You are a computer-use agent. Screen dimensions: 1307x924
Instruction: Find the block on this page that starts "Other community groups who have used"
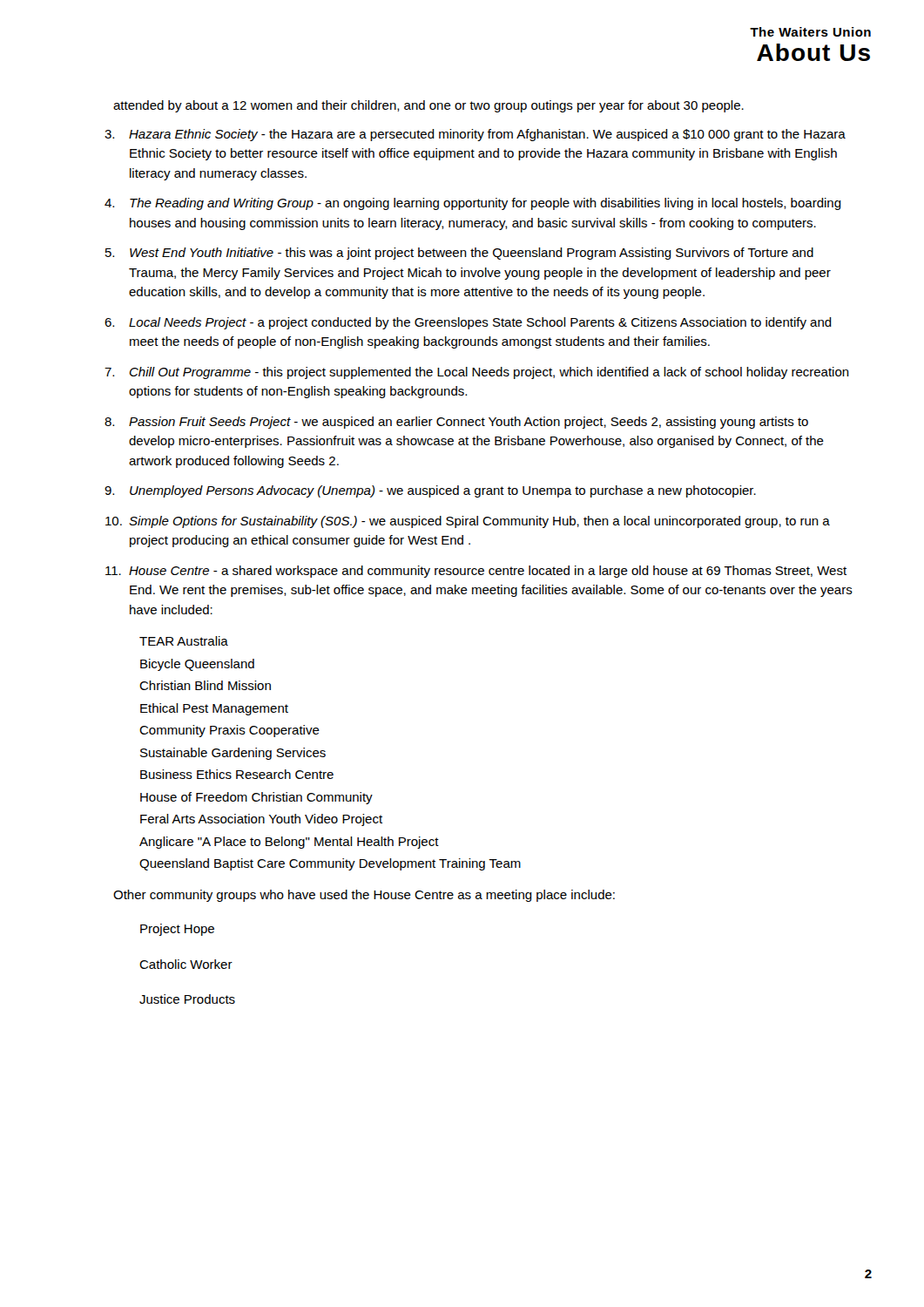364,894
